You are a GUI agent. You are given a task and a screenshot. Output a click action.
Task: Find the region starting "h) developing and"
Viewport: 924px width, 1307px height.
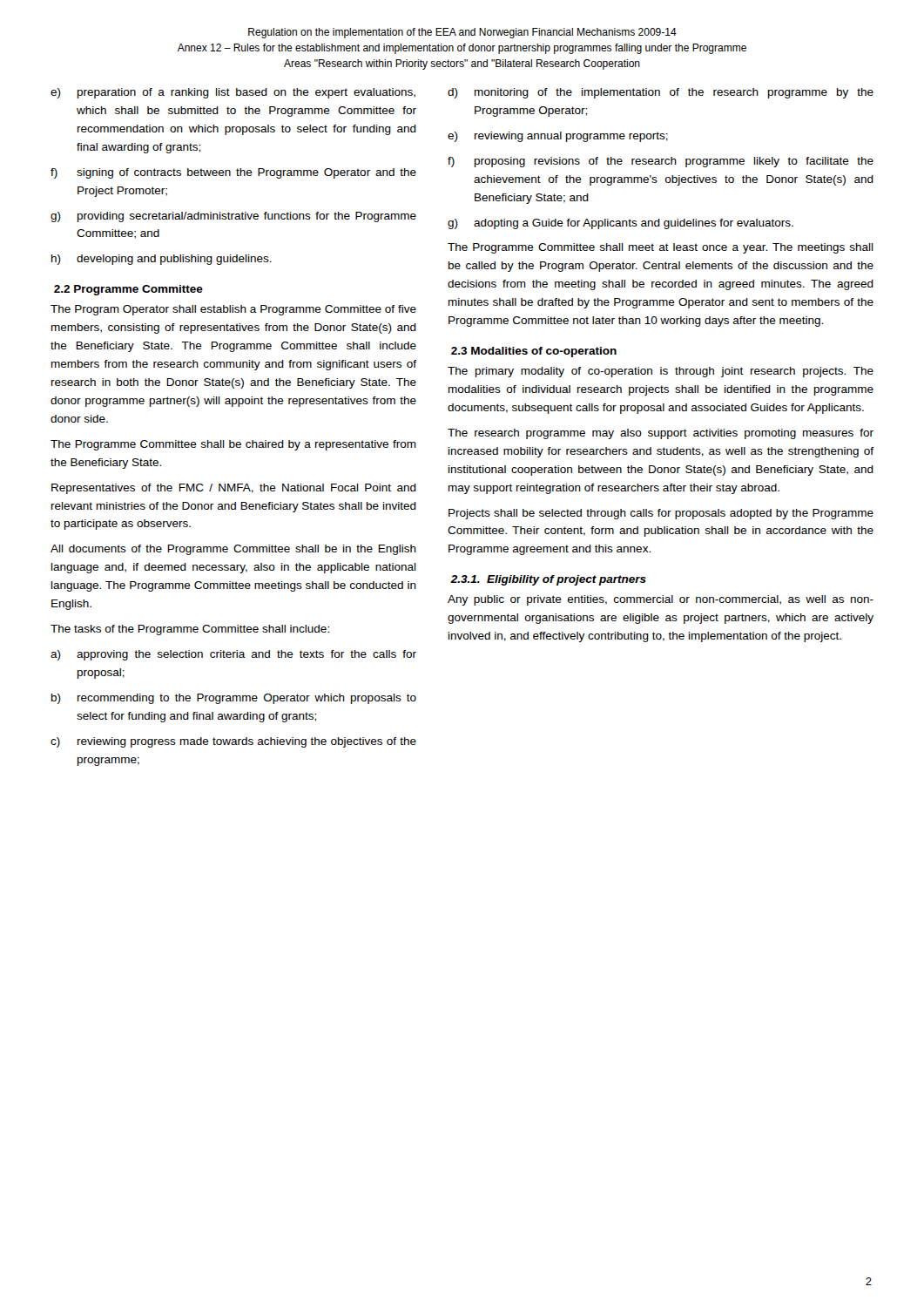click(x=233, y=260)
